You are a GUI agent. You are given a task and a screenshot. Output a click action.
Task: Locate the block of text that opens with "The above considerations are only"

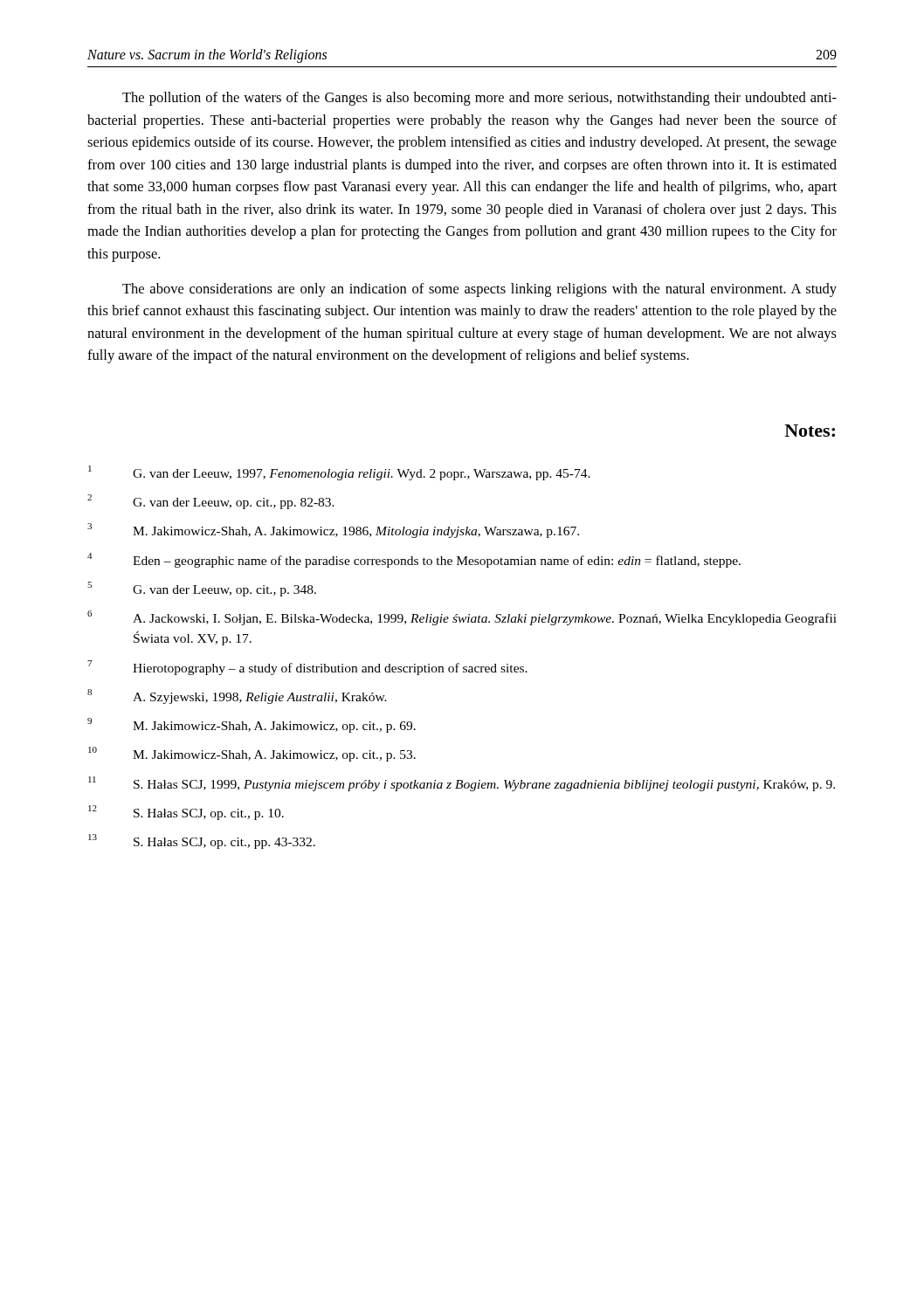(462, 322)
